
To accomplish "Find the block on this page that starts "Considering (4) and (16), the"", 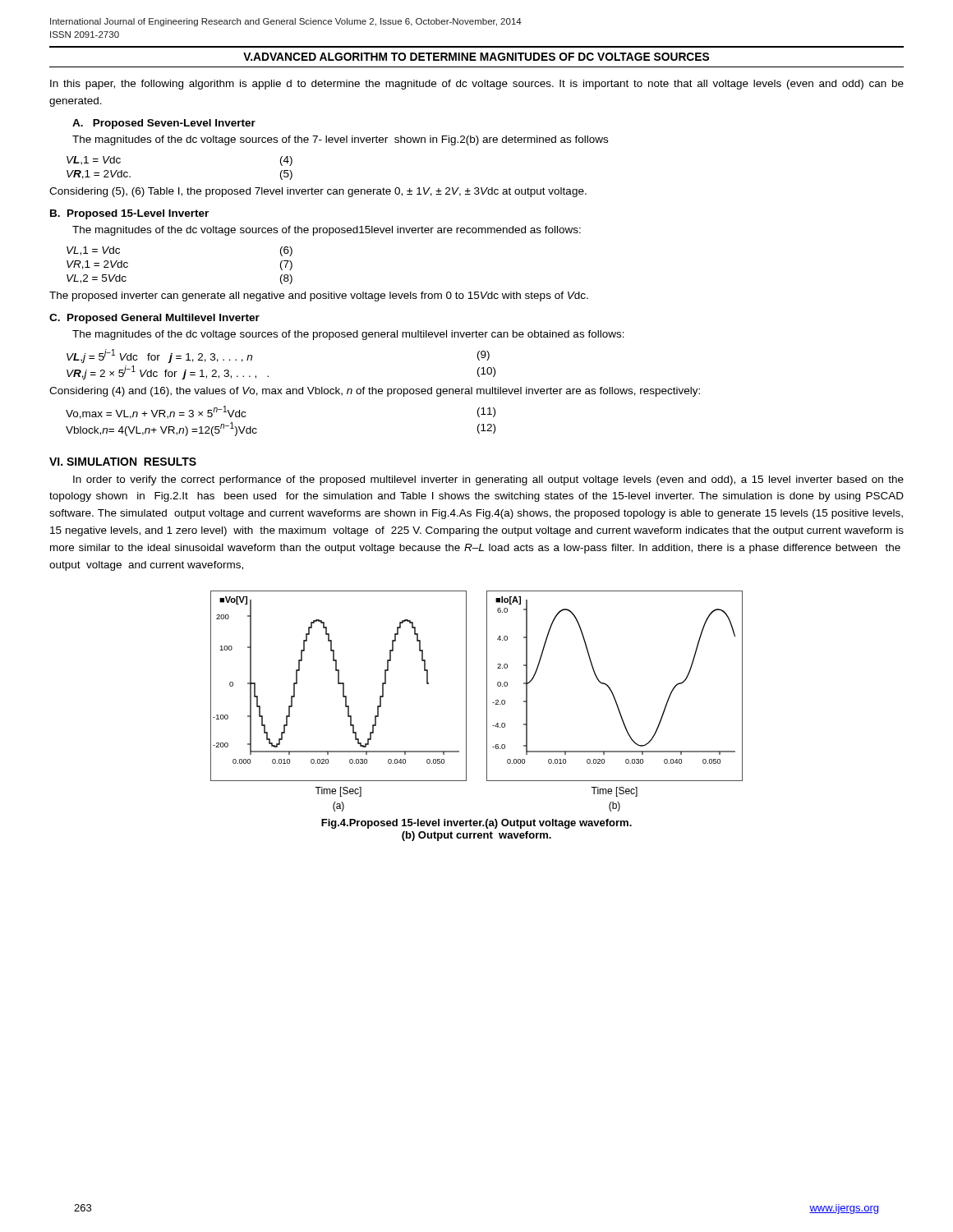I will (375, 390).
